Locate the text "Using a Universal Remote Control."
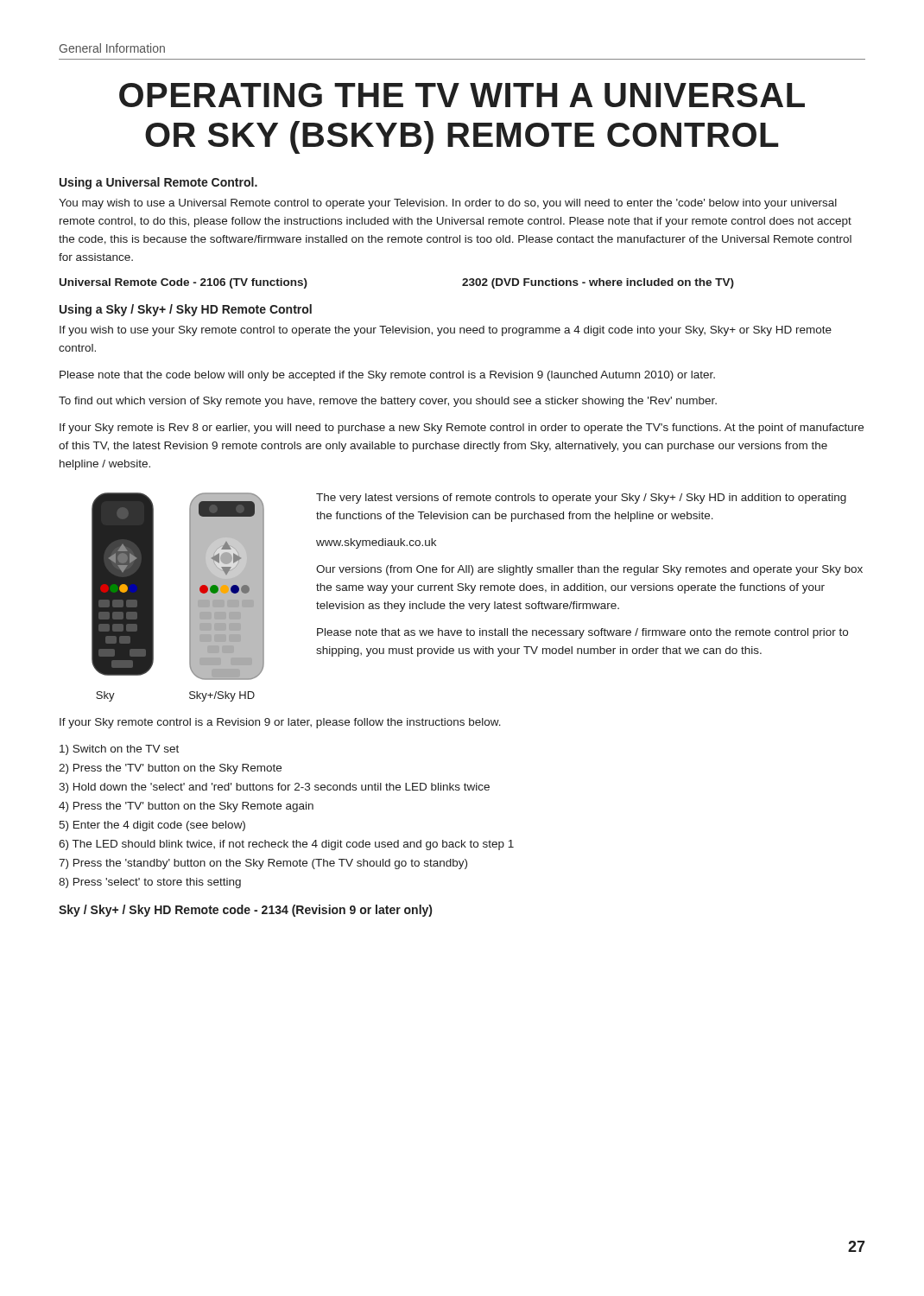Screen dimensions: 1296x924 point(158,182)
